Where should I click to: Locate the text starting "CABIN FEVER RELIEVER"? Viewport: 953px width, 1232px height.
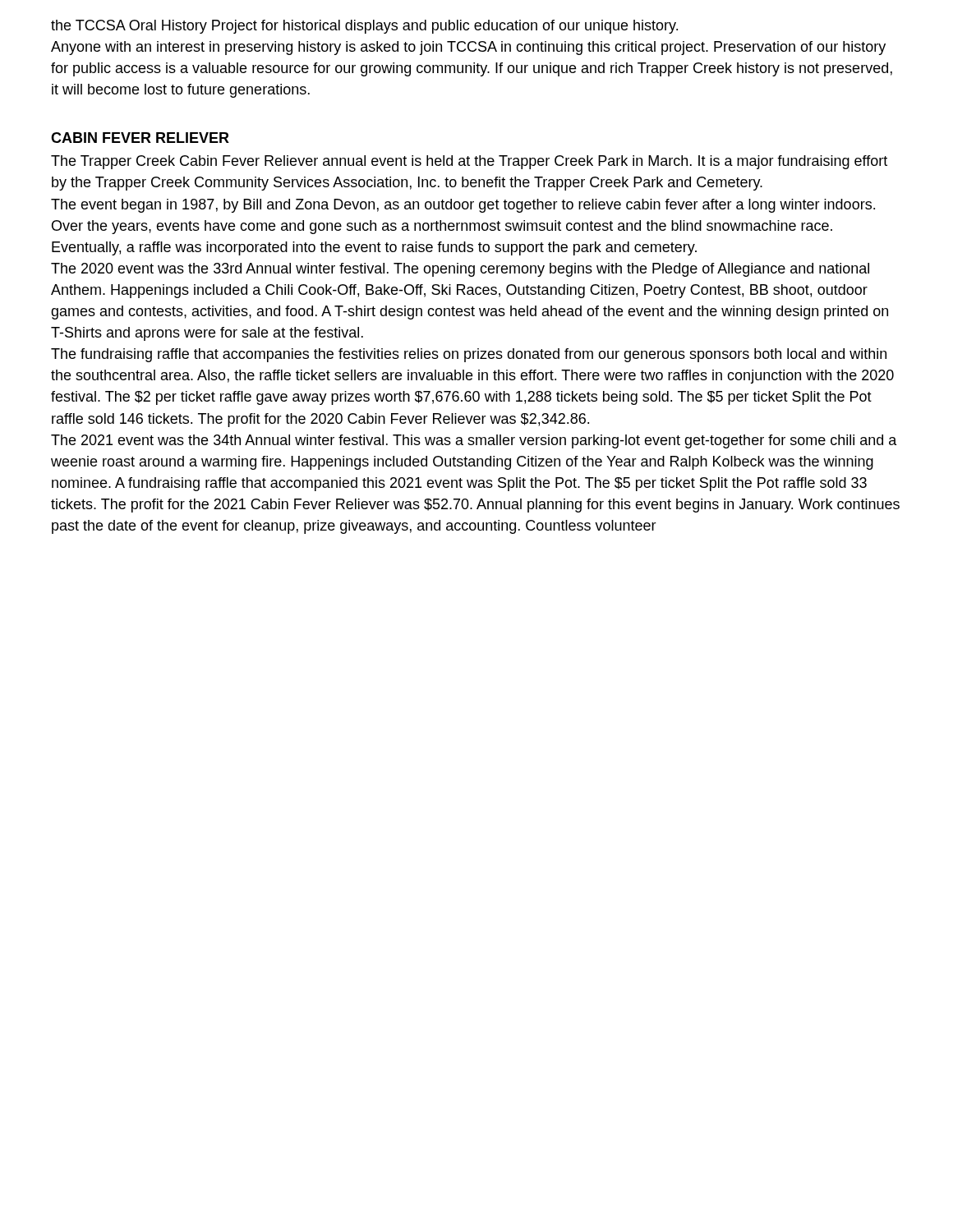140,138
